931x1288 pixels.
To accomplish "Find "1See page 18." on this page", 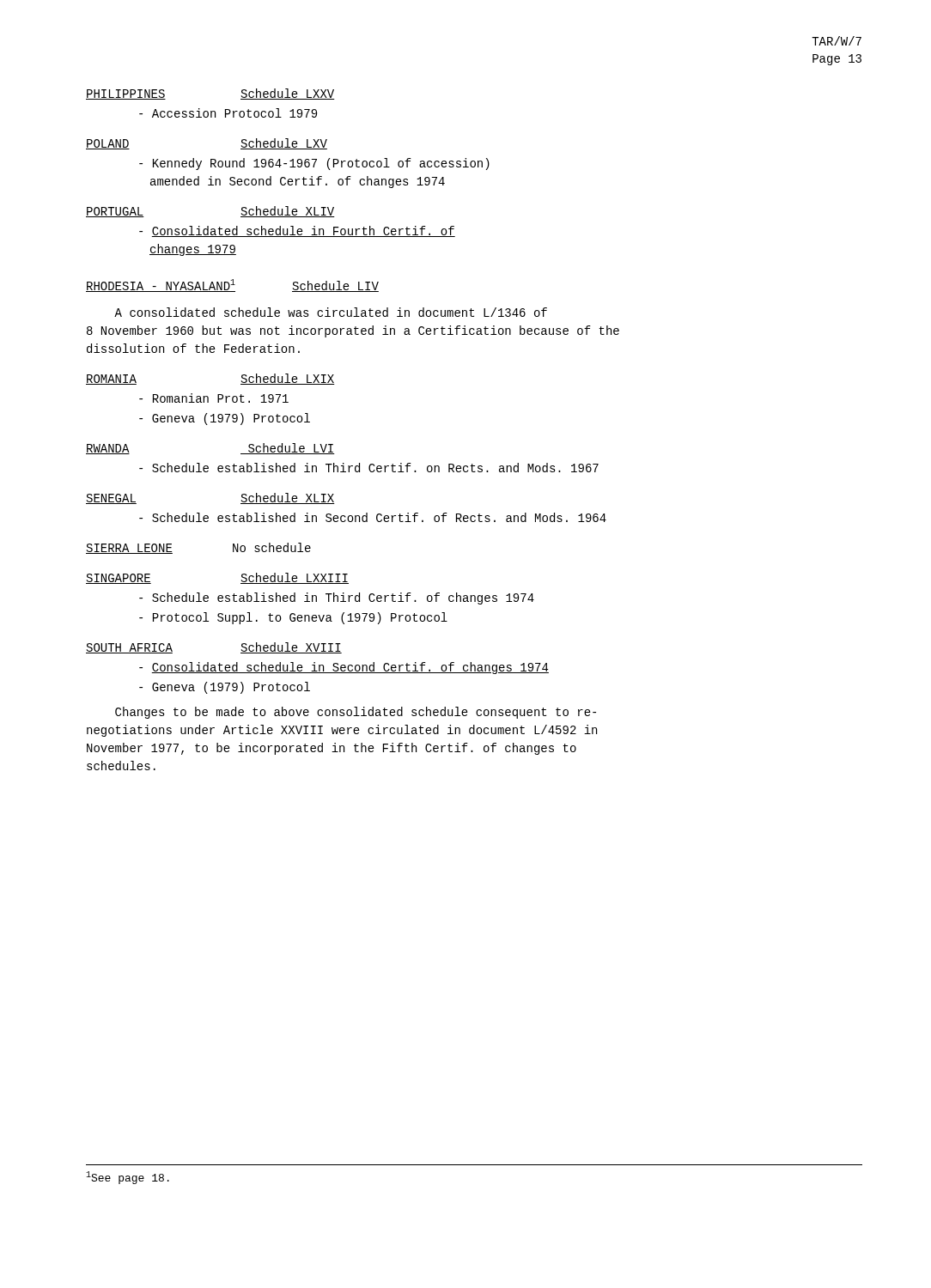I will 129,1177.
